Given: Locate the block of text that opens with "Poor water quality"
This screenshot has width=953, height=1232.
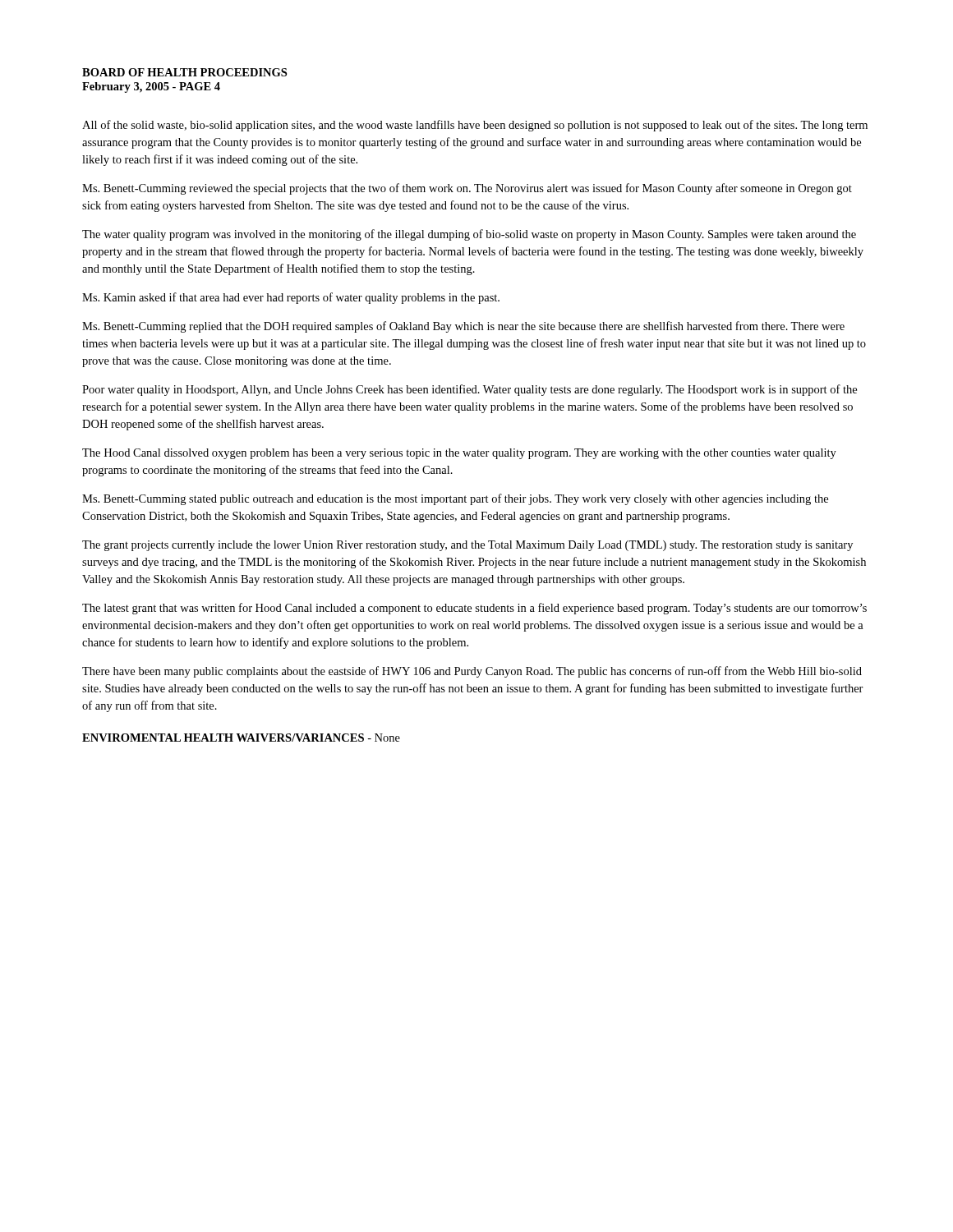Looking at the screenshot, I should point(476,407).
